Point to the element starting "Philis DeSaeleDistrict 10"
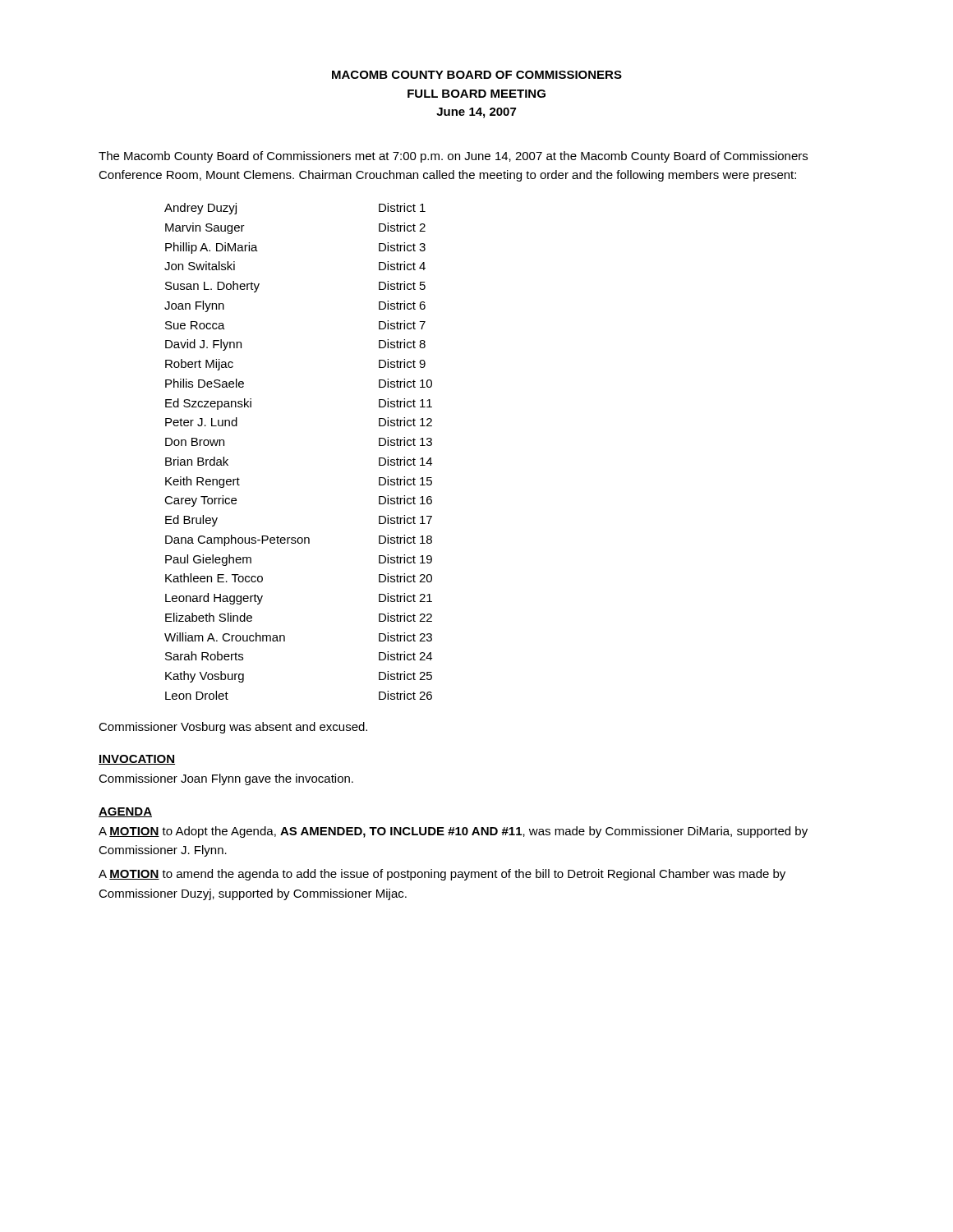This screenshot has height=1232, width=953. (199, 383)
